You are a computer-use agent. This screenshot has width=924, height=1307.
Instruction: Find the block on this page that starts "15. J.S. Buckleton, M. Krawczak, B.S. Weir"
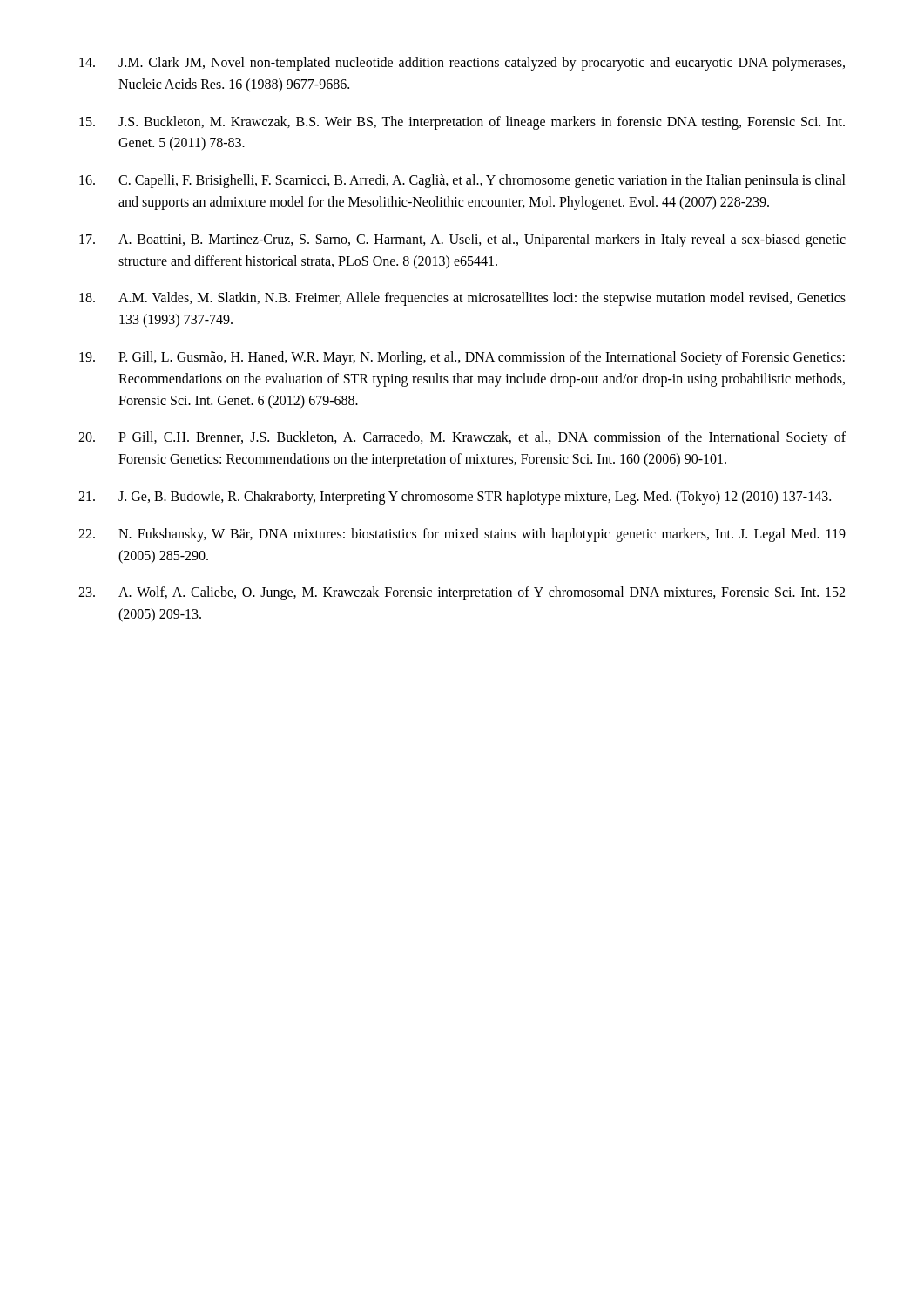(x=462, y=133)
